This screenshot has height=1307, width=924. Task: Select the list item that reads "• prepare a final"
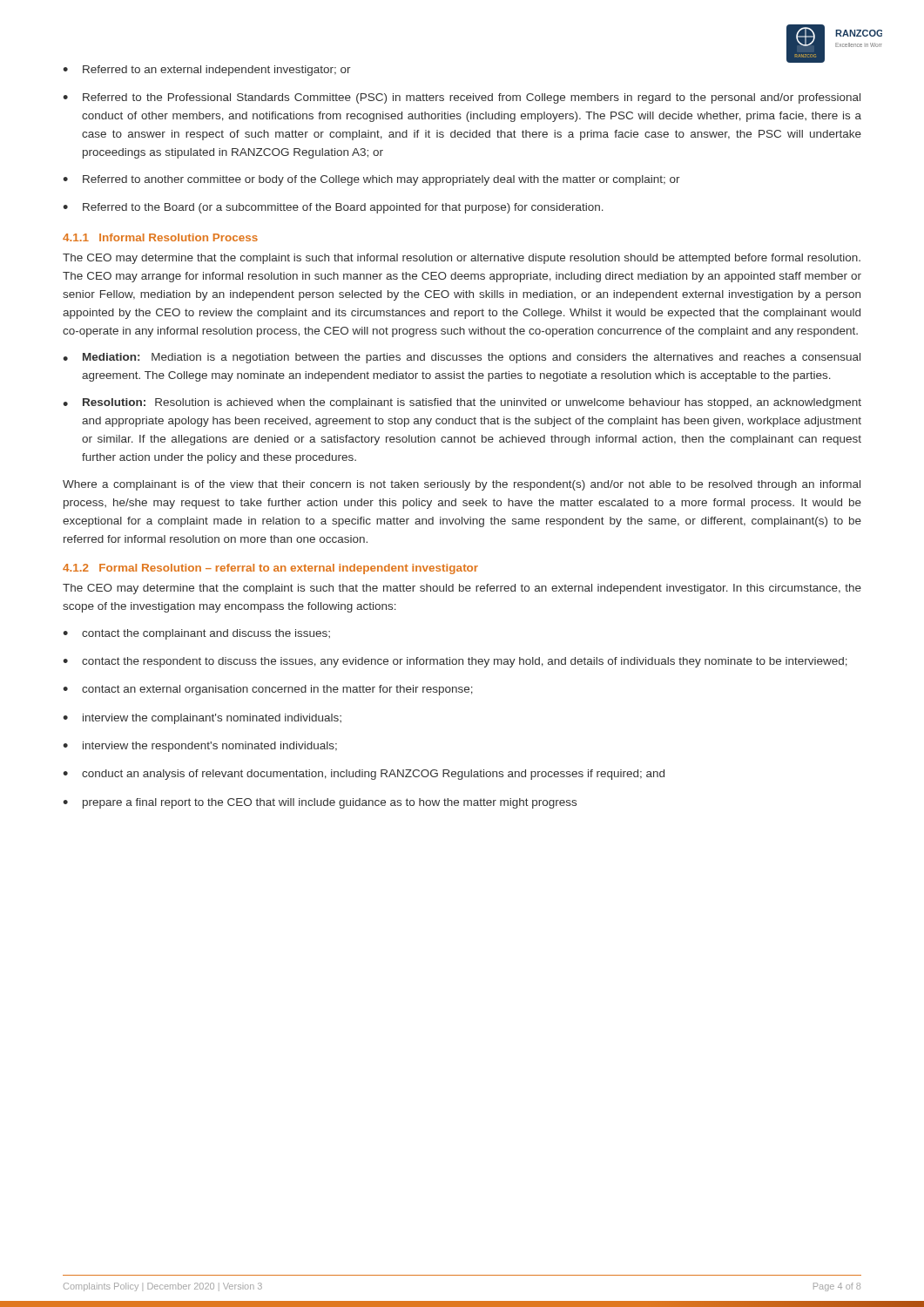coord(462,803)
